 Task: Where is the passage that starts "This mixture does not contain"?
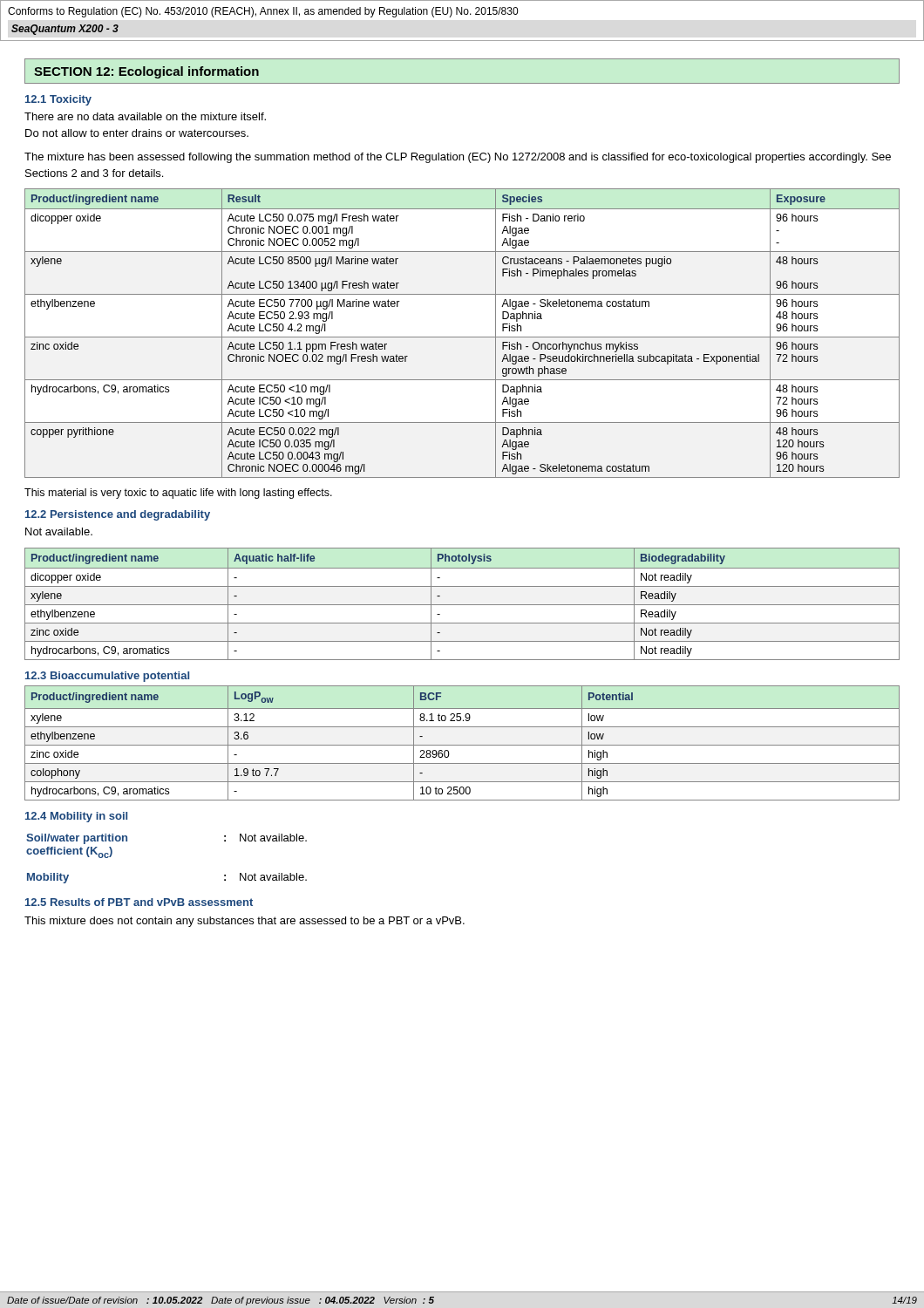pyautogui.click(x=245, y=921)
